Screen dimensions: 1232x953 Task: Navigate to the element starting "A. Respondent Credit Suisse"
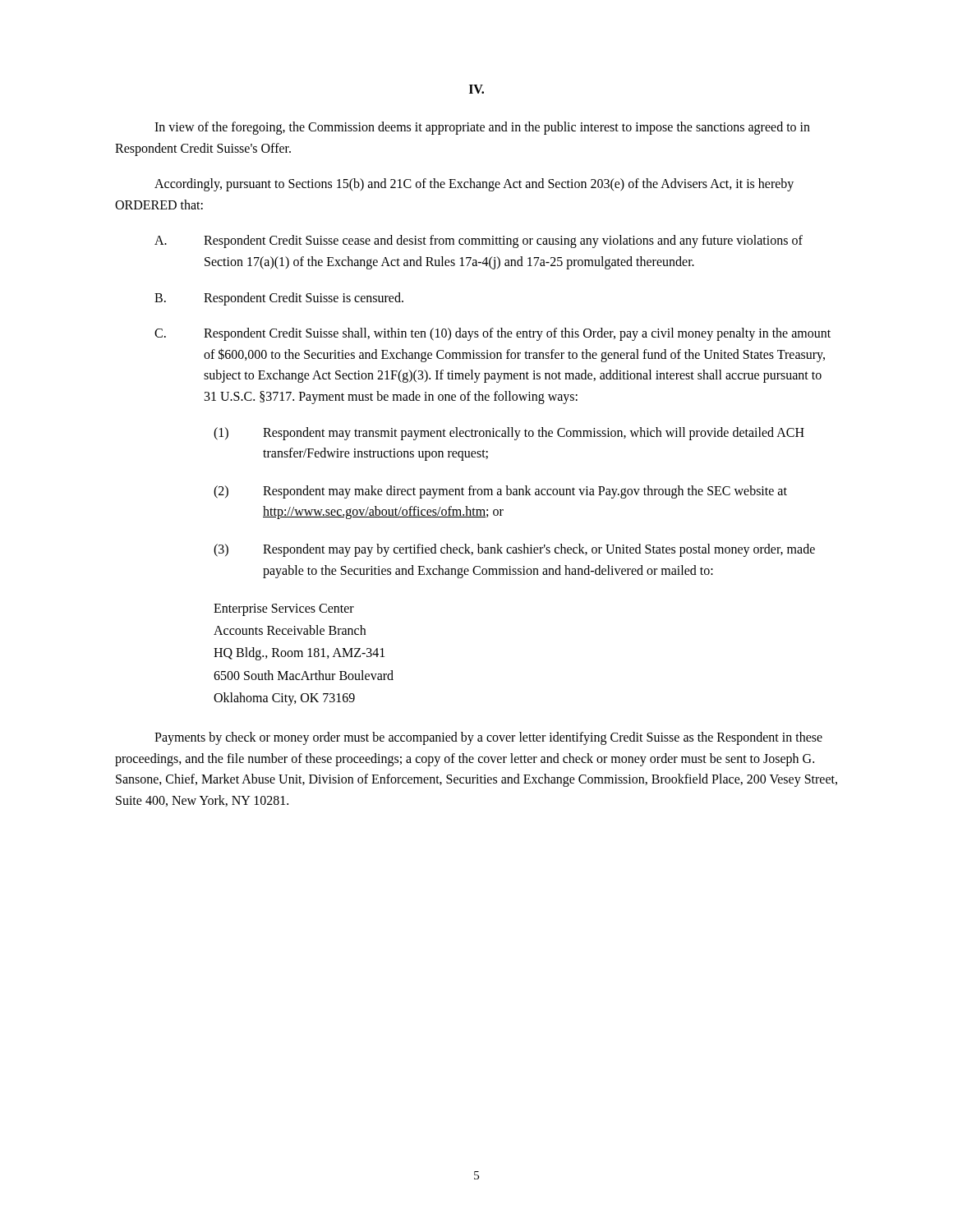pyautogui.click(x=476, y=251)
